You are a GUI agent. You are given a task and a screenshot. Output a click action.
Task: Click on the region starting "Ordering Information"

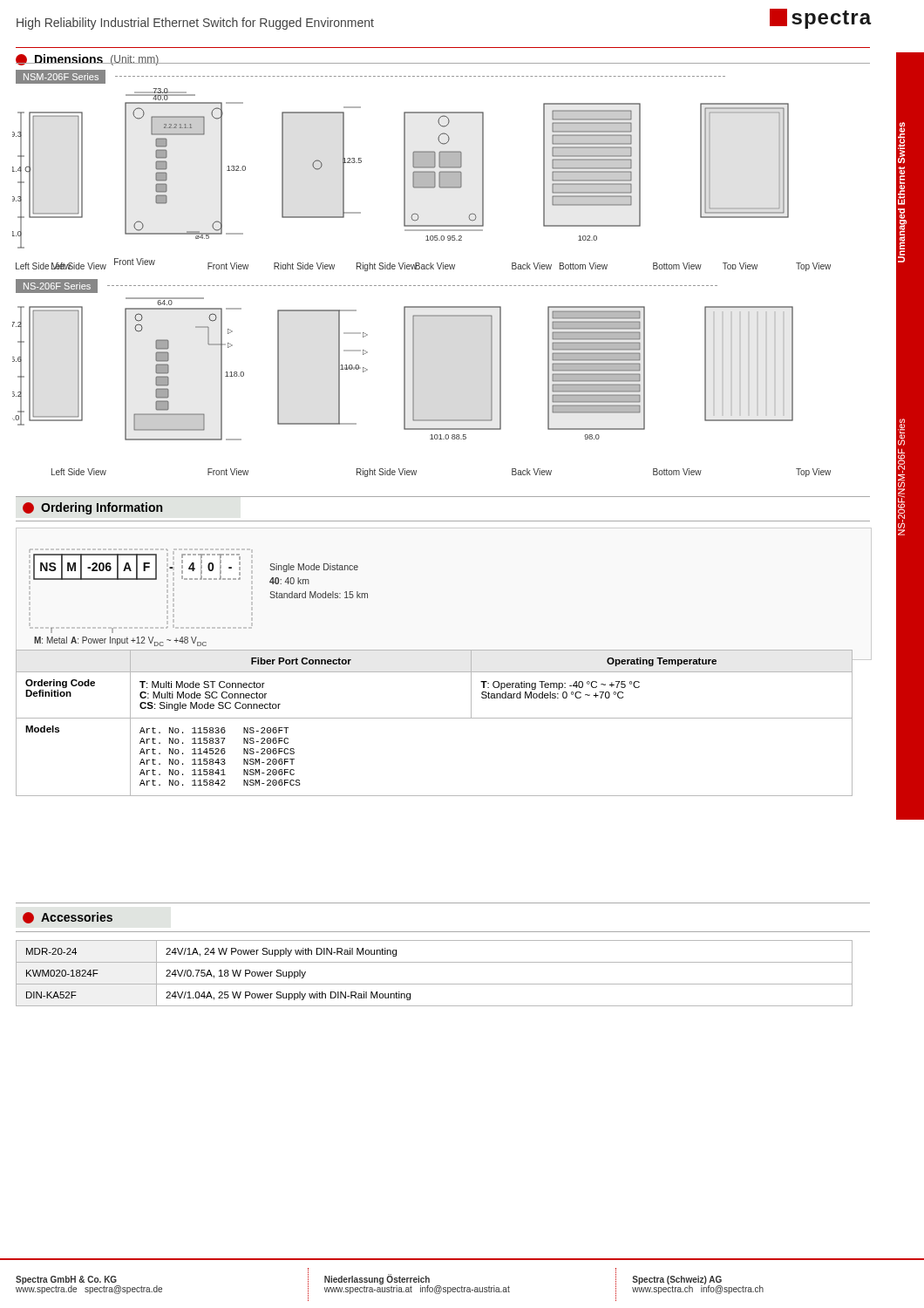coord(93,508)
